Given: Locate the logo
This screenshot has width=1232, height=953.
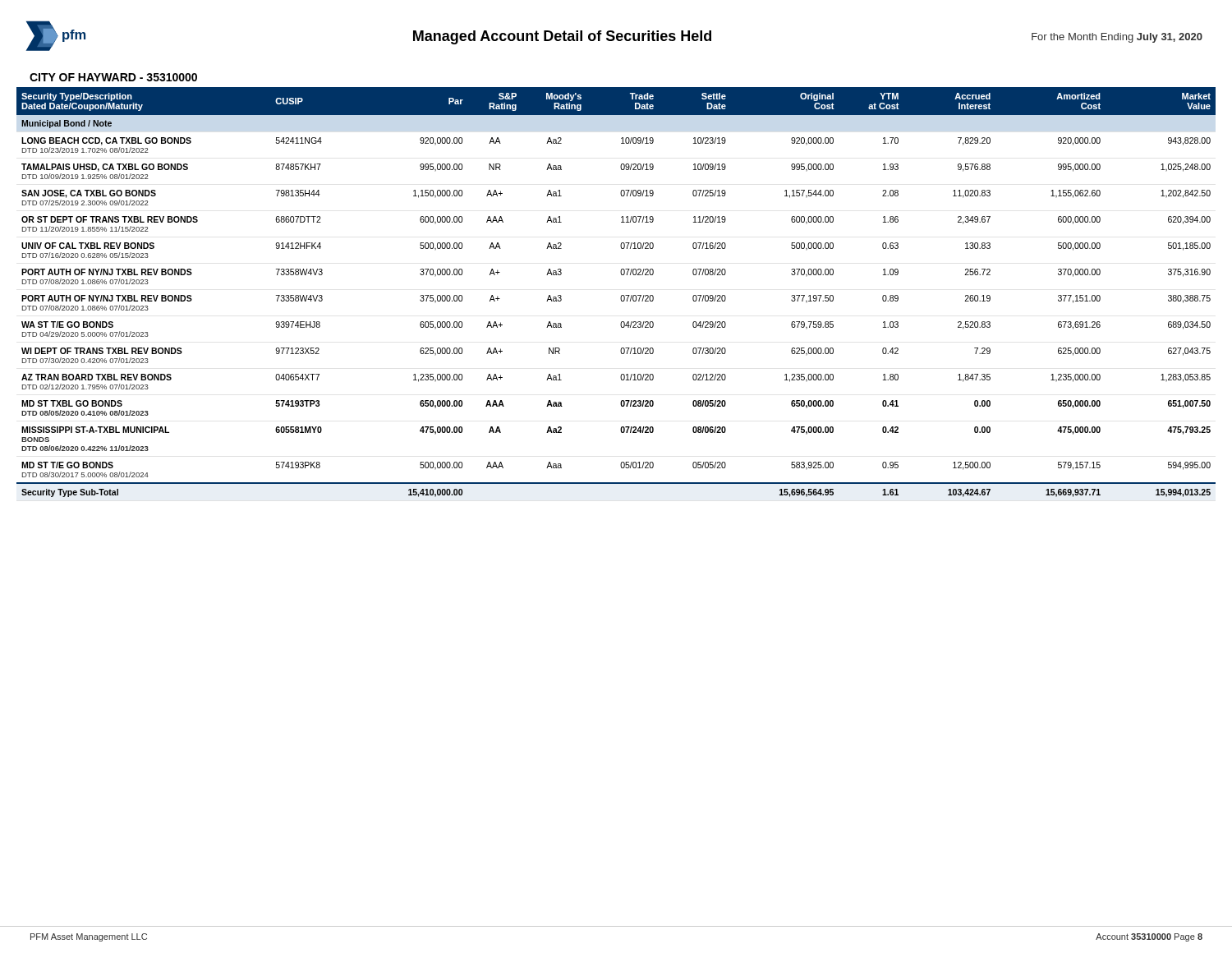Looking at the screenshot, I should tap(57, 36).
